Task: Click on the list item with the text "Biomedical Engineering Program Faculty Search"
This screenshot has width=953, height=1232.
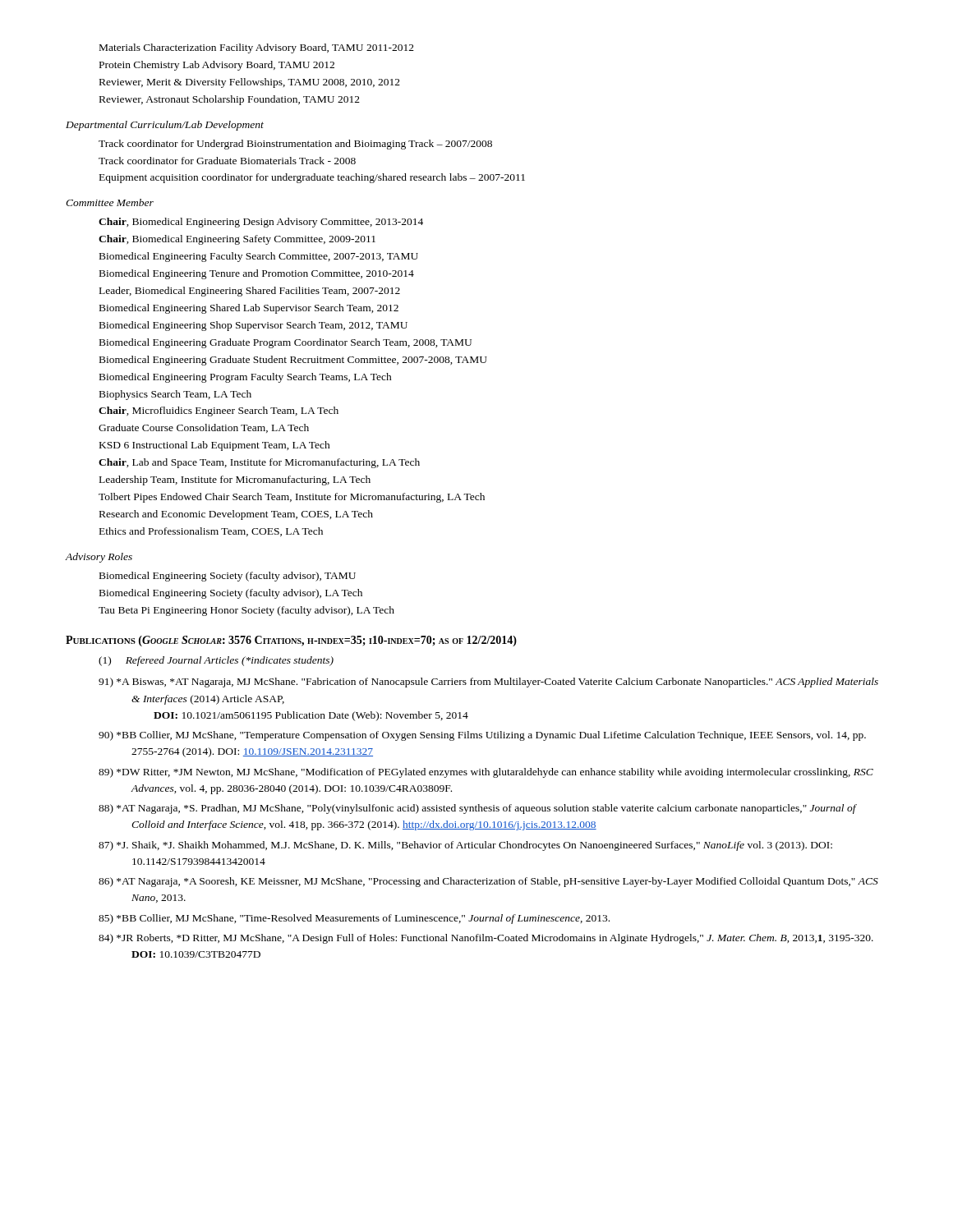Action: [245, 376]
